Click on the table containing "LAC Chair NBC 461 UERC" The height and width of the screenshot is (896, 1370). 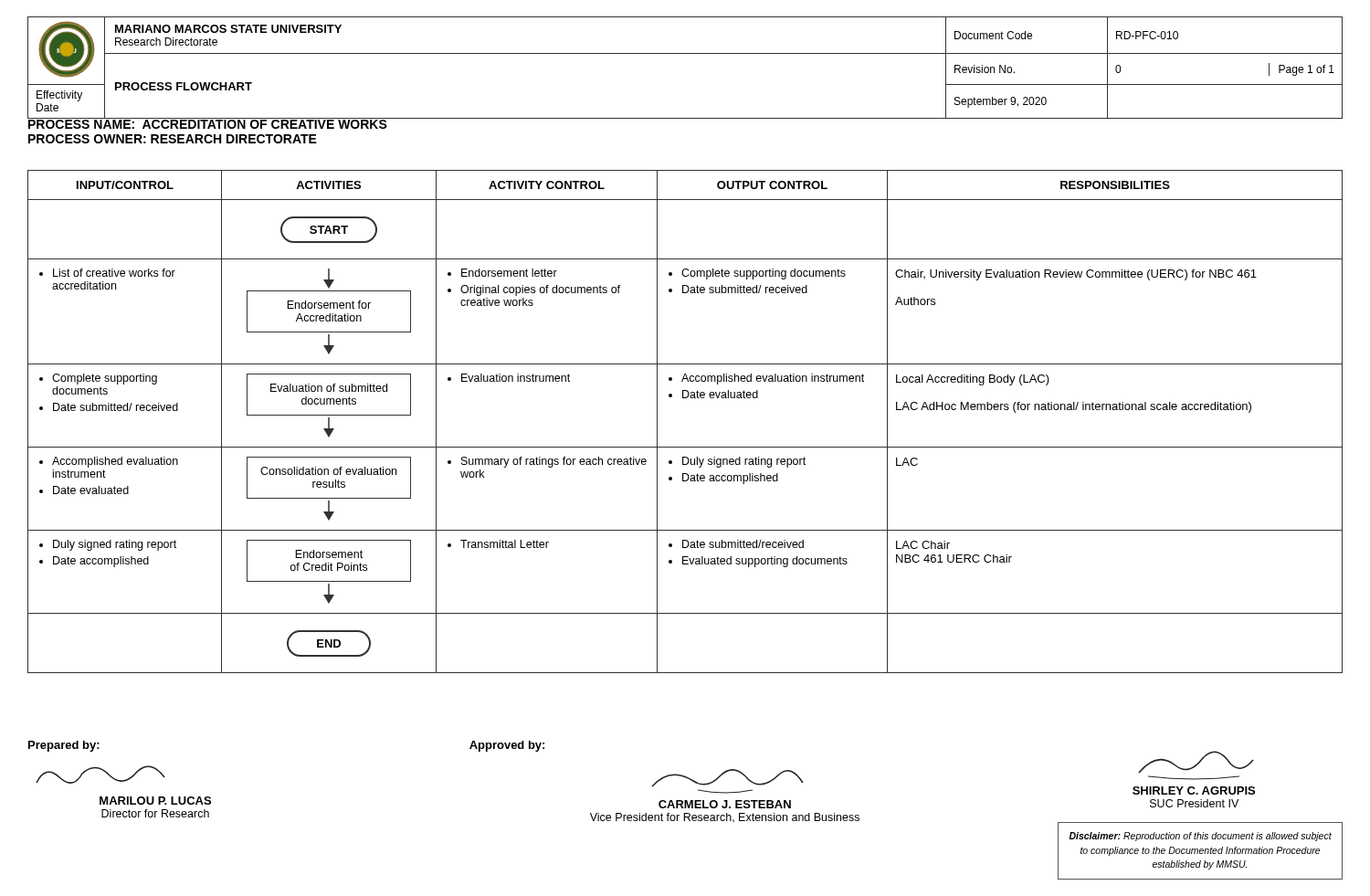685,422
